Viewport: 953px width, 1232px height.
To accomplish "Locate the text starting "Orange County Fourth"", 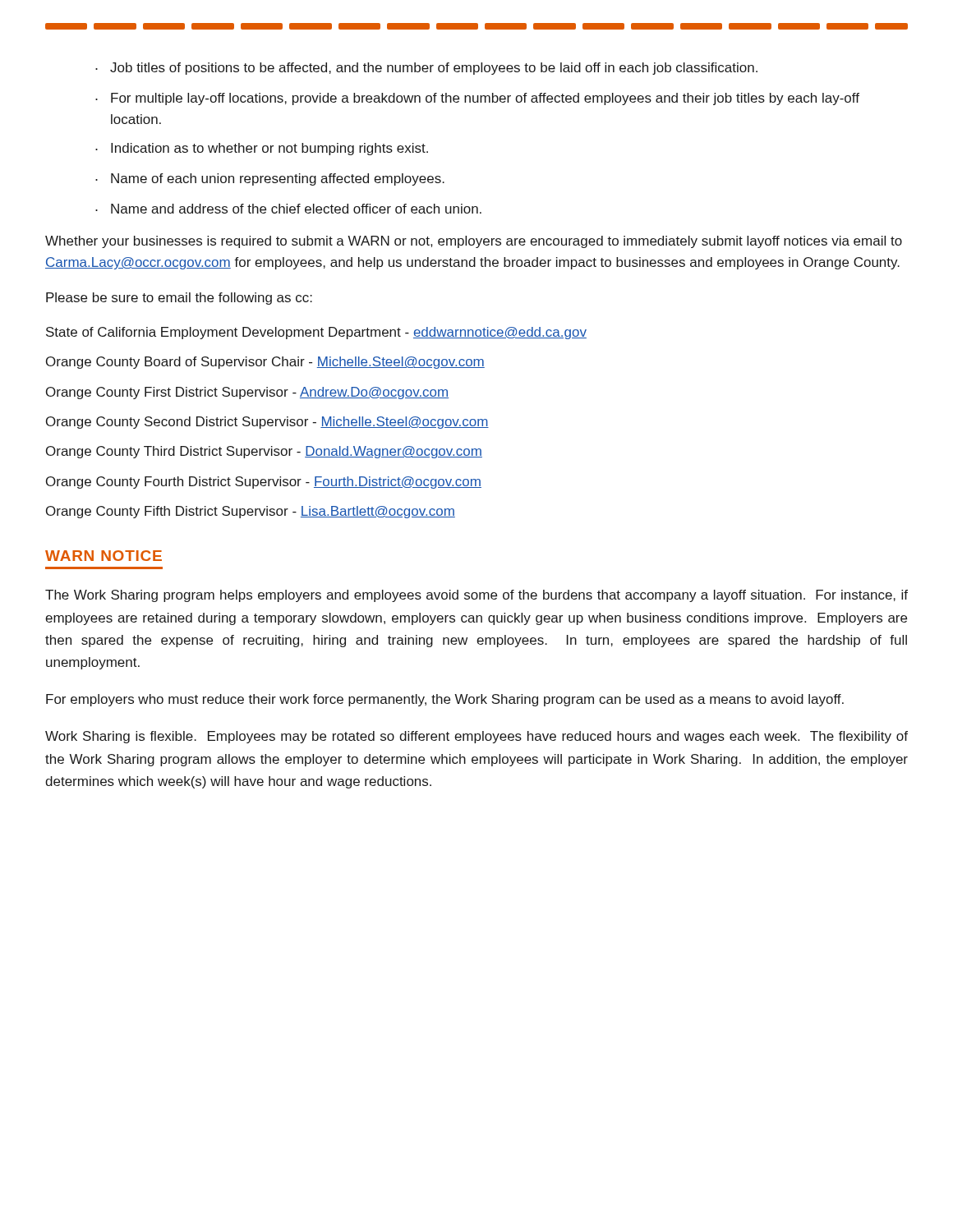I will (263, 482).
